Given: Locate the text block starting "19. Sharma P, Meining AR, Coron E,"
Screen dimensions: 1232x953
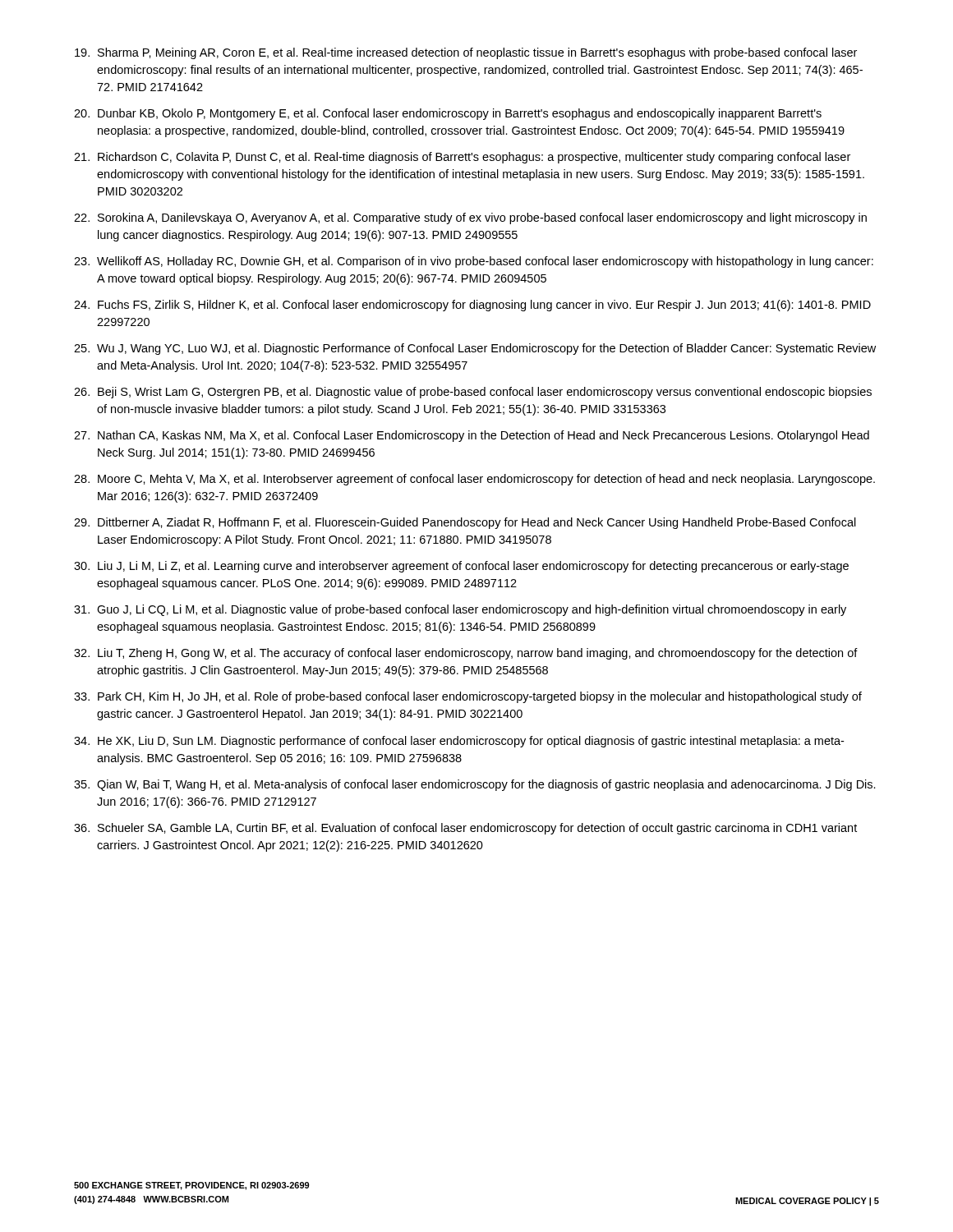Looking at the screenshot, I should click(476, 70).
